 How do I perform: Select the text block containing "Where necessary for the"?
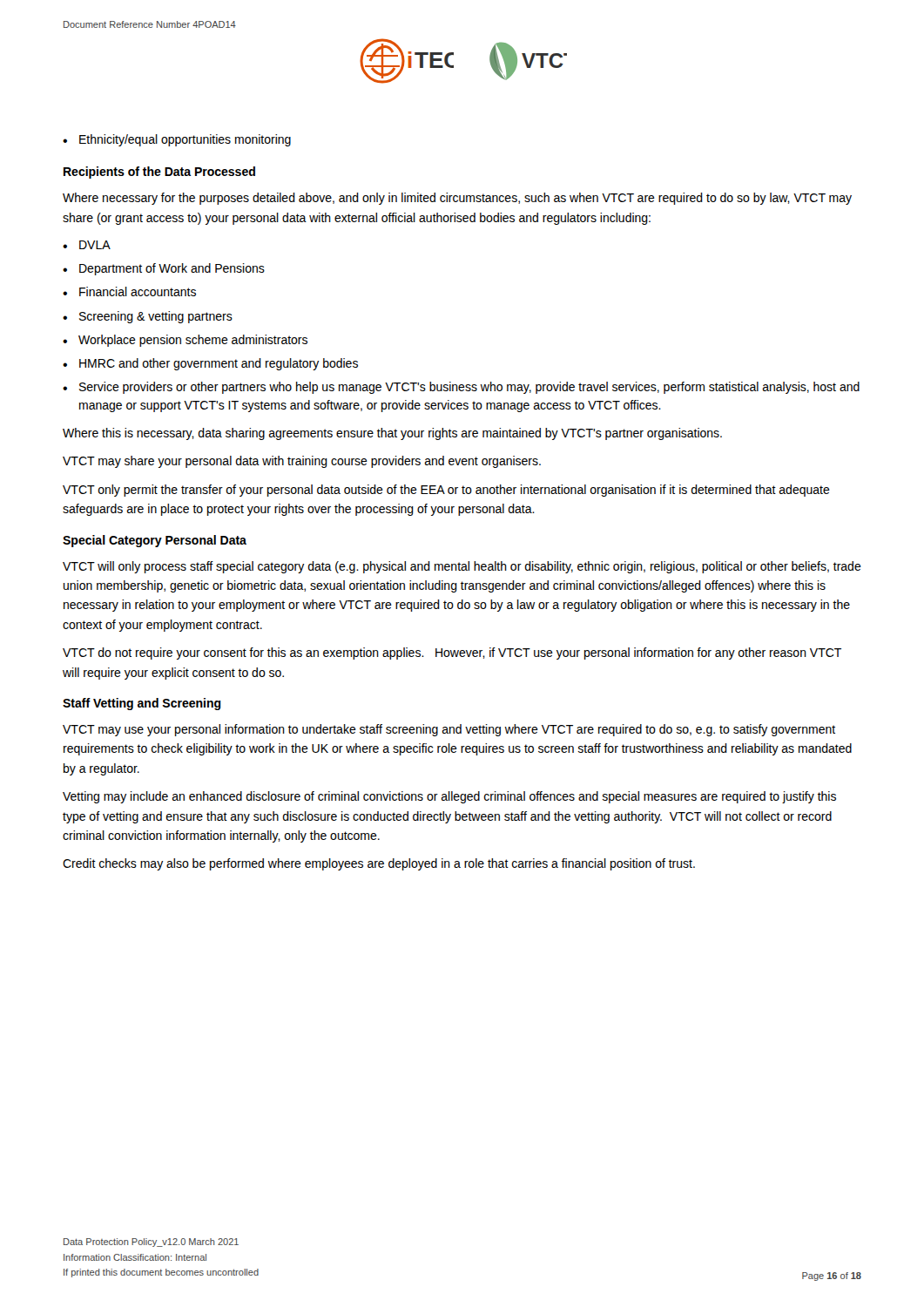pyautogui.click(x=457, y=208)
